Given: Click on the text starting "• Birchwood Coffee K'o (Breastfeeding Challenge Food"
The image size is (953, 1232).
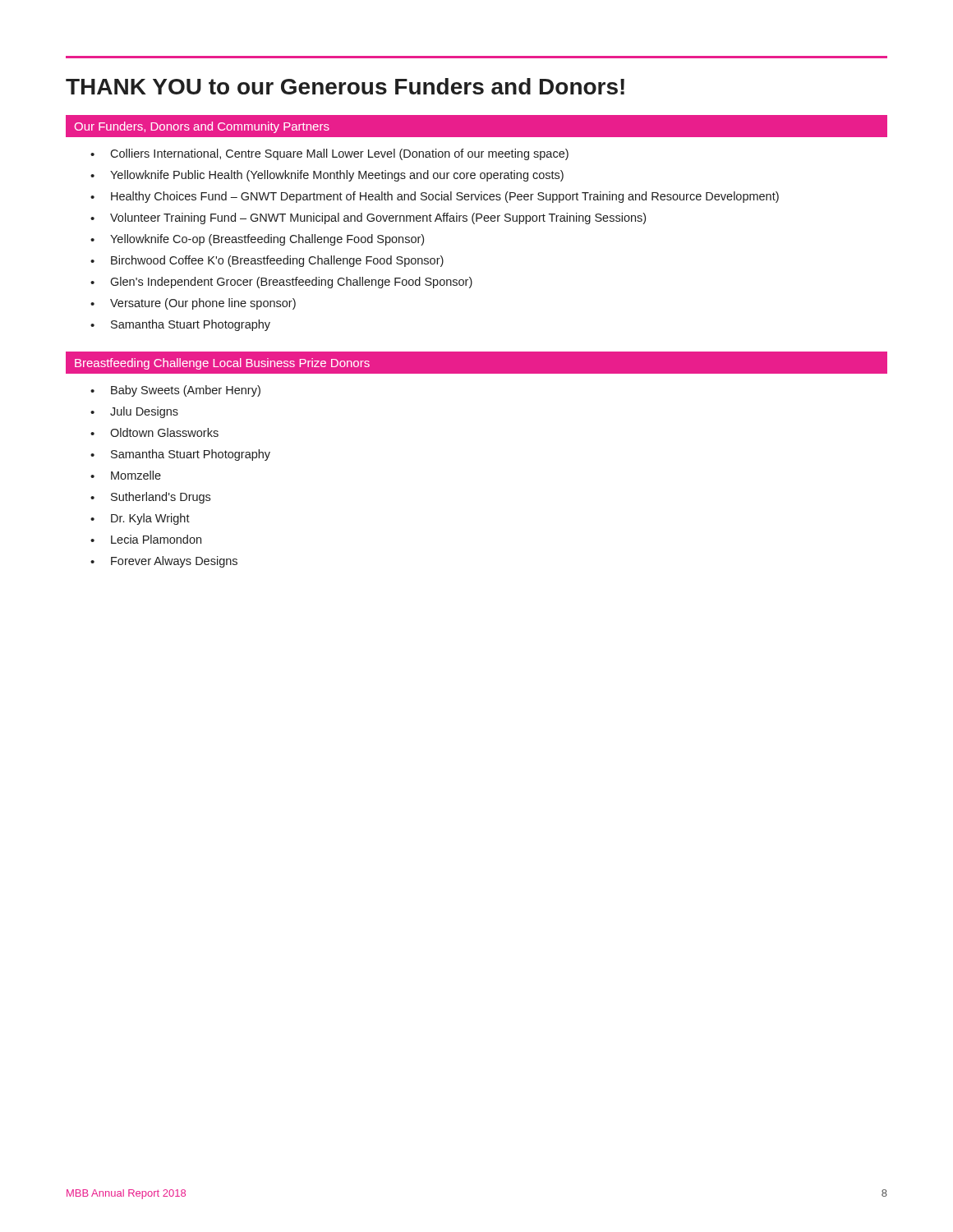Looking at the screenshot, I should [x=267, y=261].
